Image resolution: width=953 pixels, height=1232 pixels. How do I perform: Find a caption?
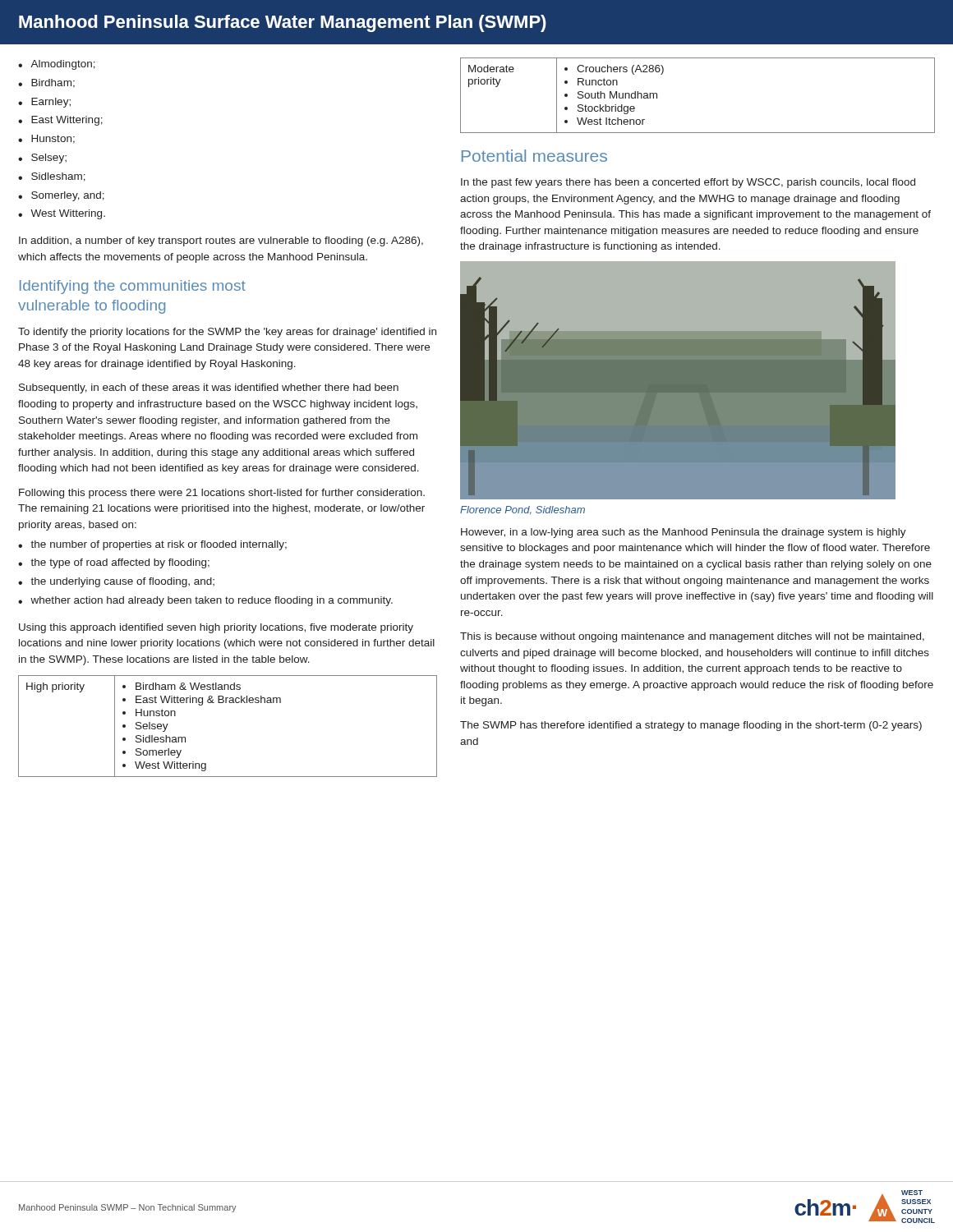click(x=523, y=509)
